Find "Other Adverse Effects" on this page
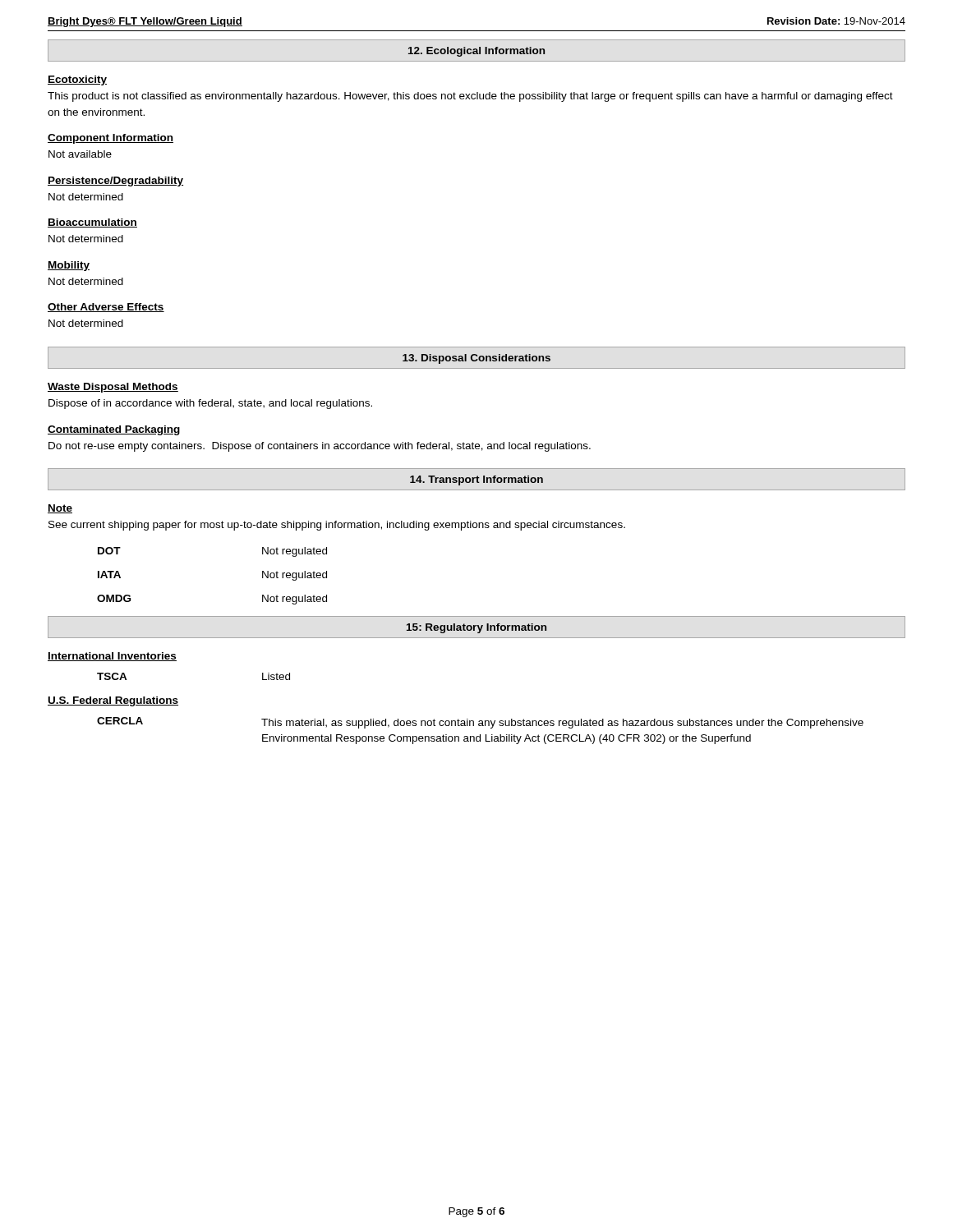Image resolution: width=953 pixels, height=1232 pixels. 106,307
